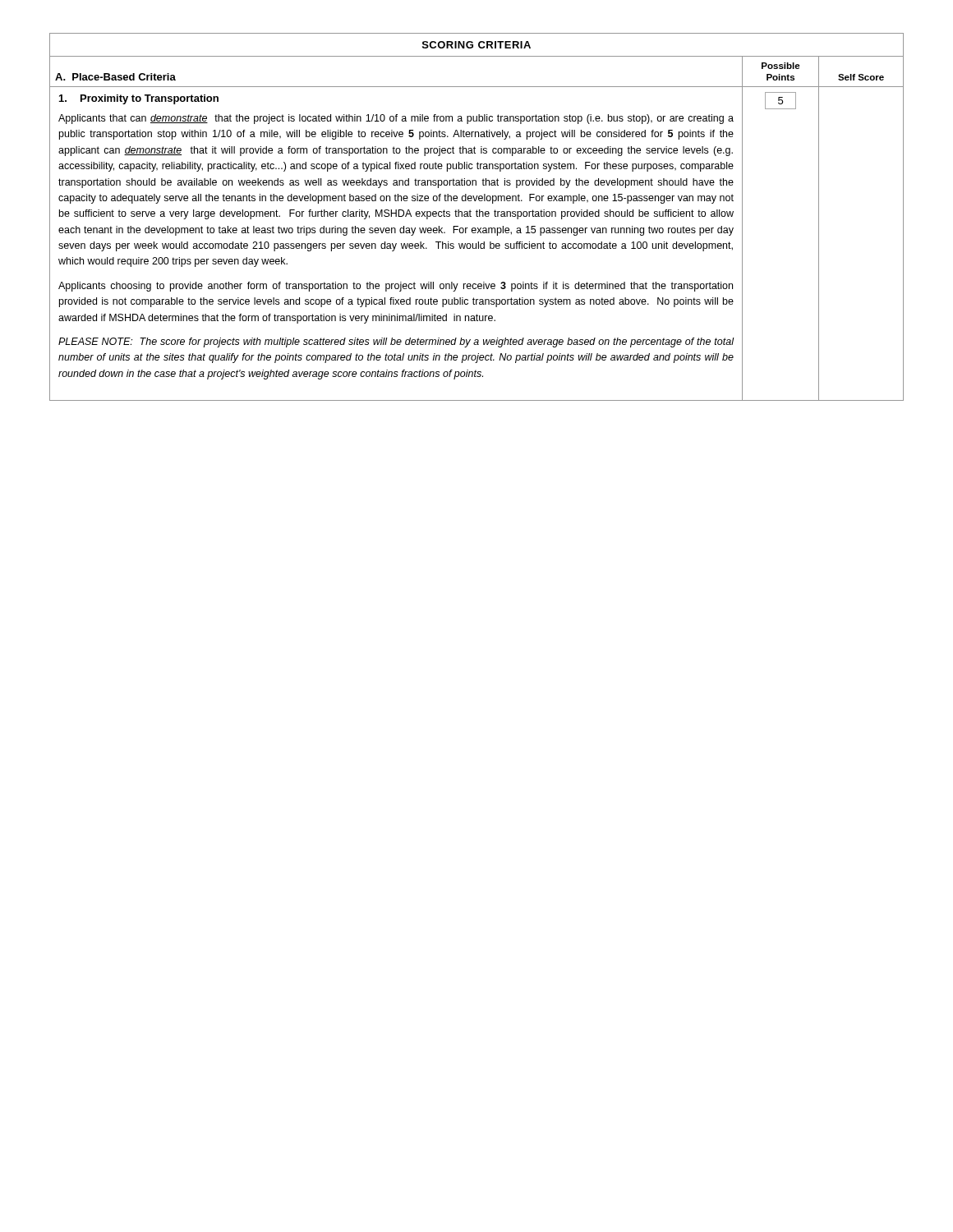Viewport: 953px width, 1232px height.
Task: Click on the text block that says "Applicants that can demonstrate that the project is"
Action: pos(396,190)
